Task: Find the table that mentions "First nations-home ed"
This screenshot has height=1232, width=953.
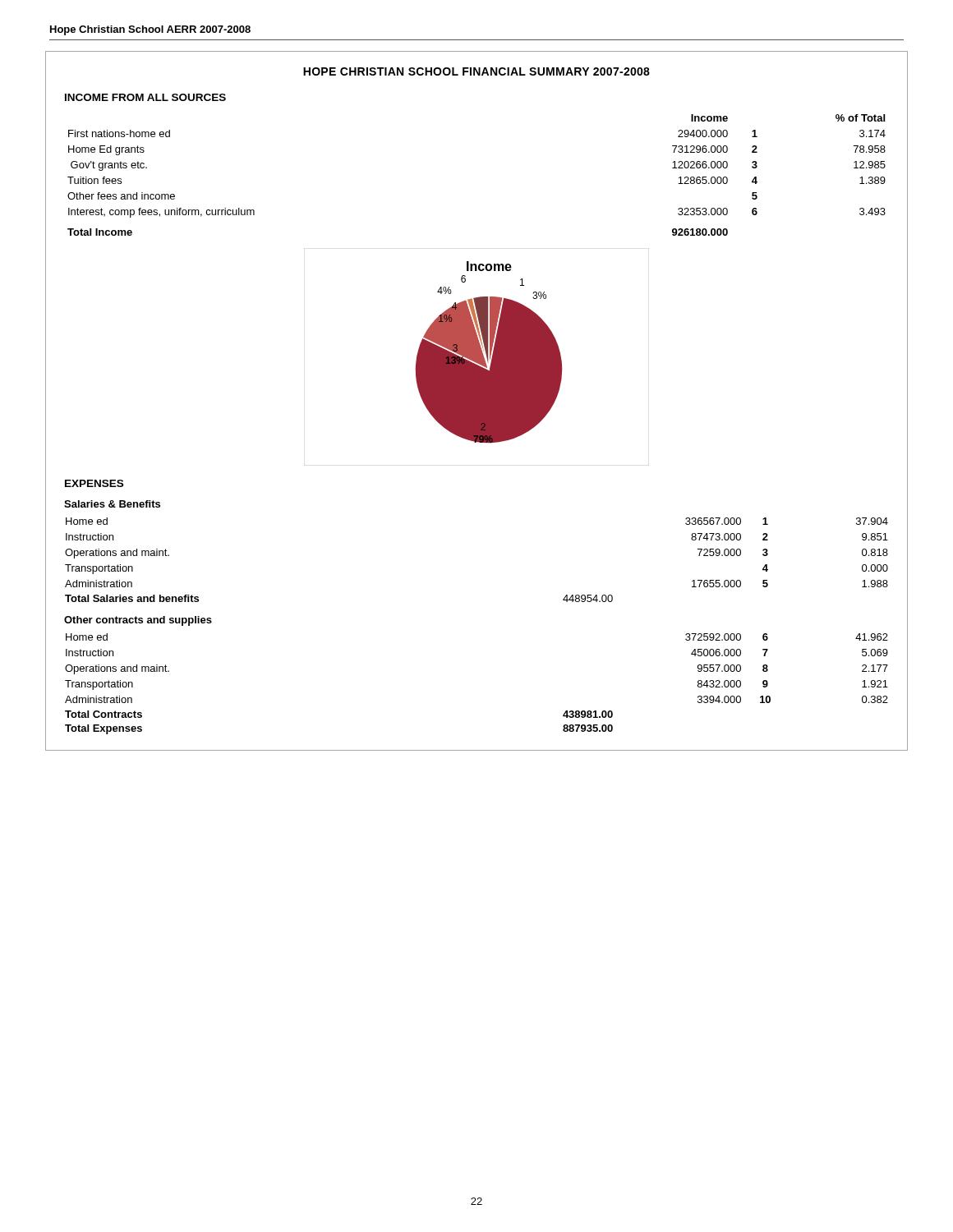Action: (x=476, y=175)
